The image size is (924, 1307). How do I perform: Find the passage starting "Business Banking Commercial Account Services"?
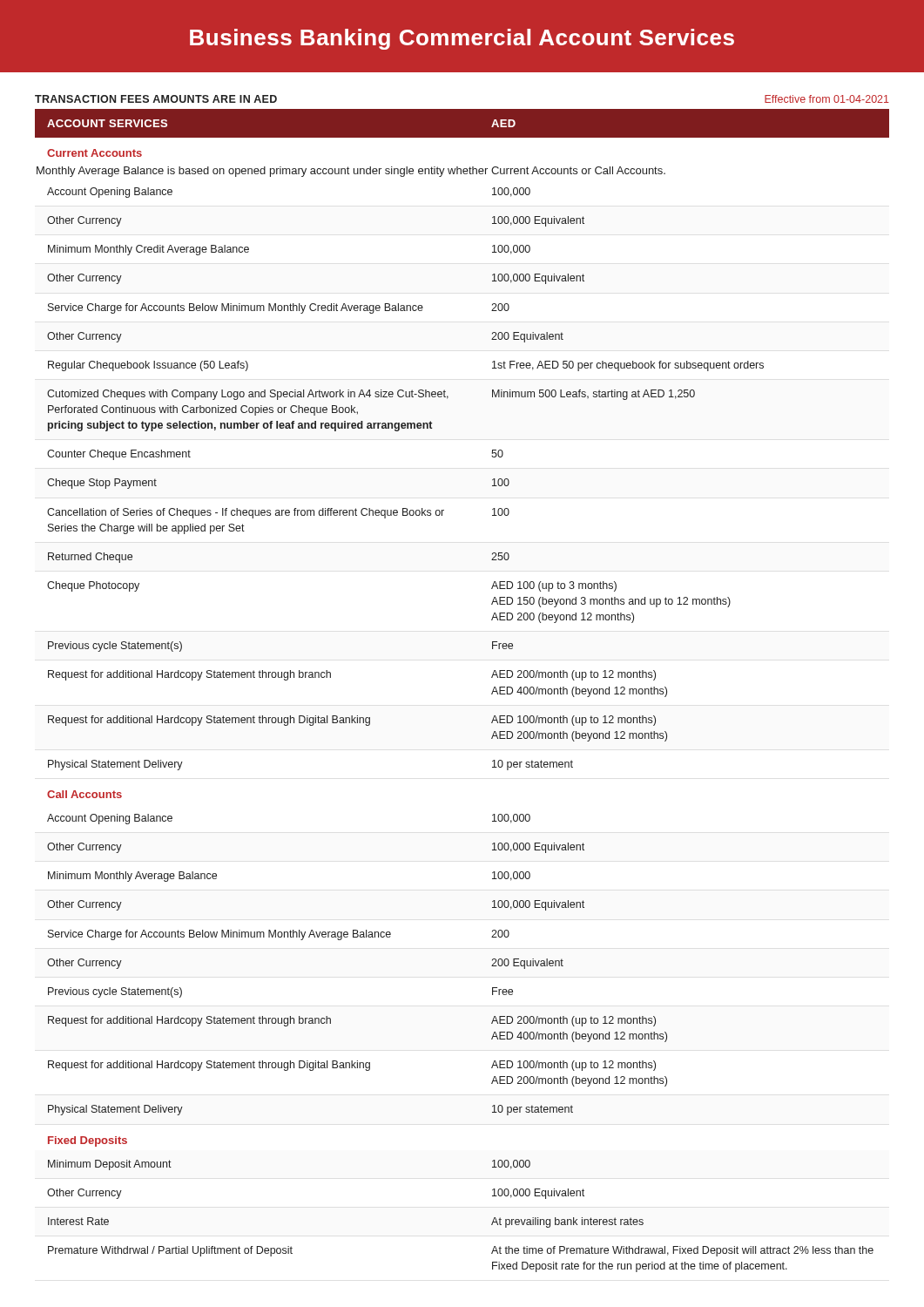click(x=462, y=36)
